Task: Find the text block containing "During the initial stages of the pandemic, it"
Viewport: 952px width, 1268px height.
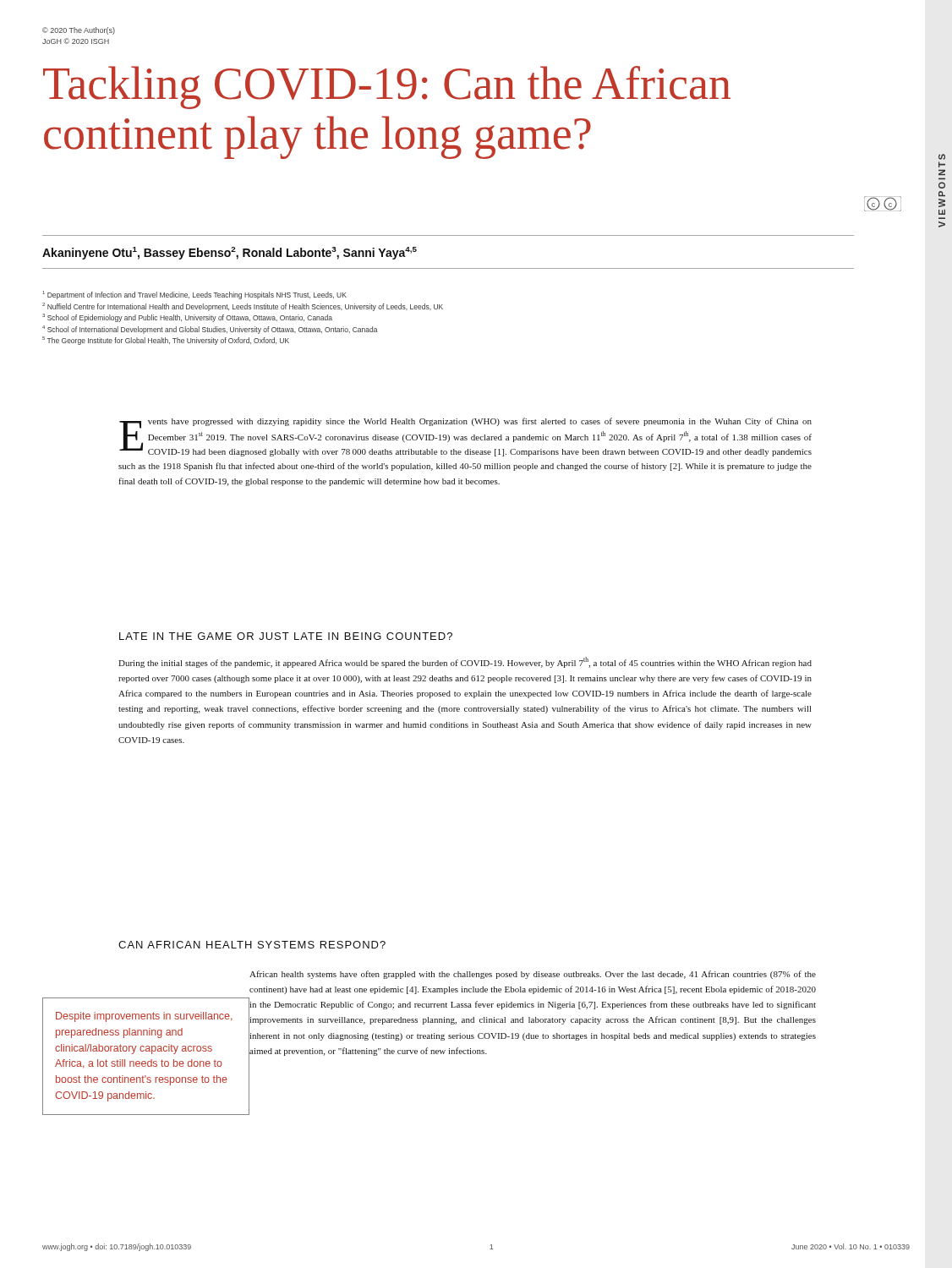Action: click(x=465, y=700)
